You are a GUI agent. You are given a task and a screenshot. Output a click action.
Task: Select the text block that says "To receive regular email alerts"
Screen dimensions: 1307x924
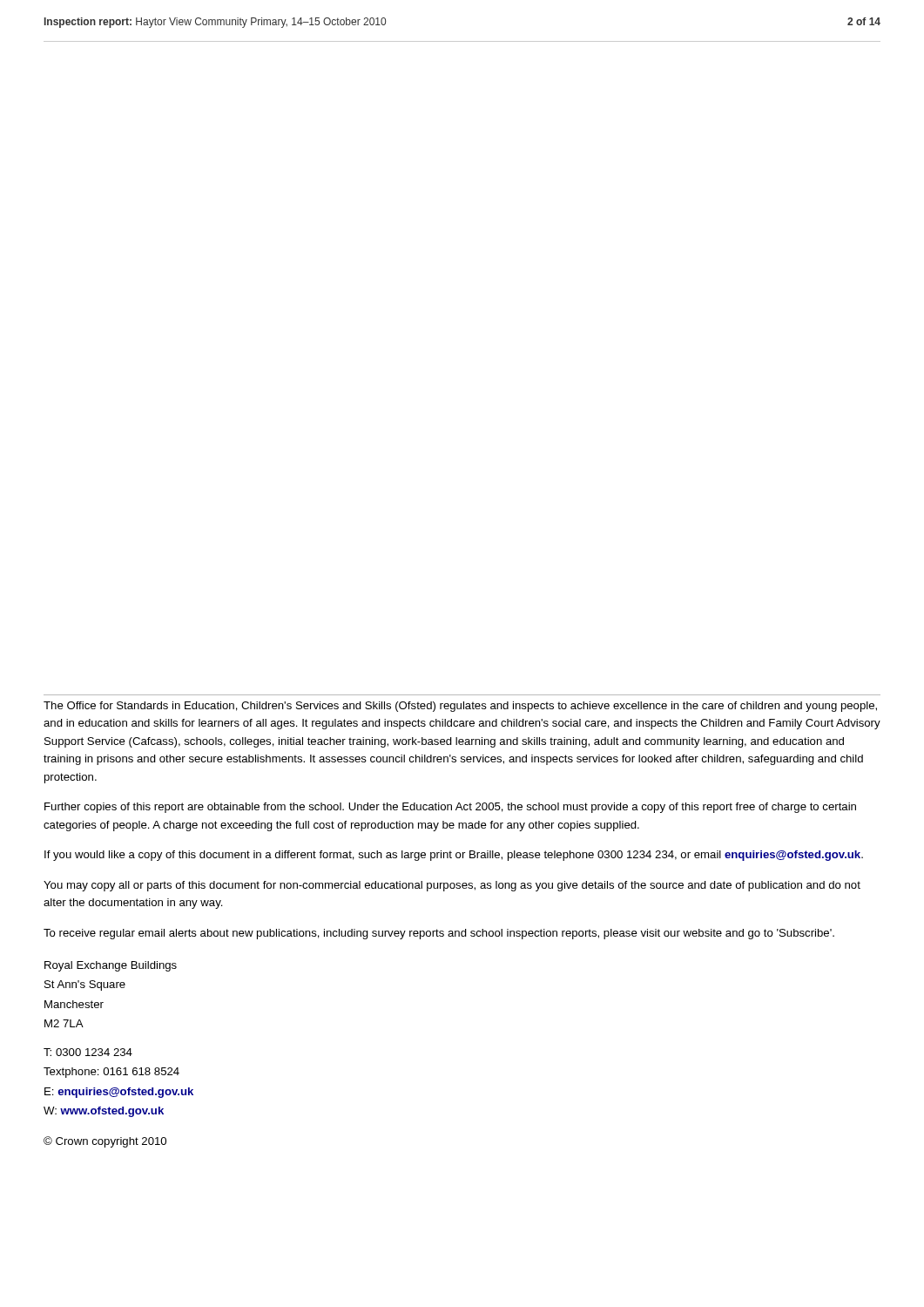coord(439,932)
